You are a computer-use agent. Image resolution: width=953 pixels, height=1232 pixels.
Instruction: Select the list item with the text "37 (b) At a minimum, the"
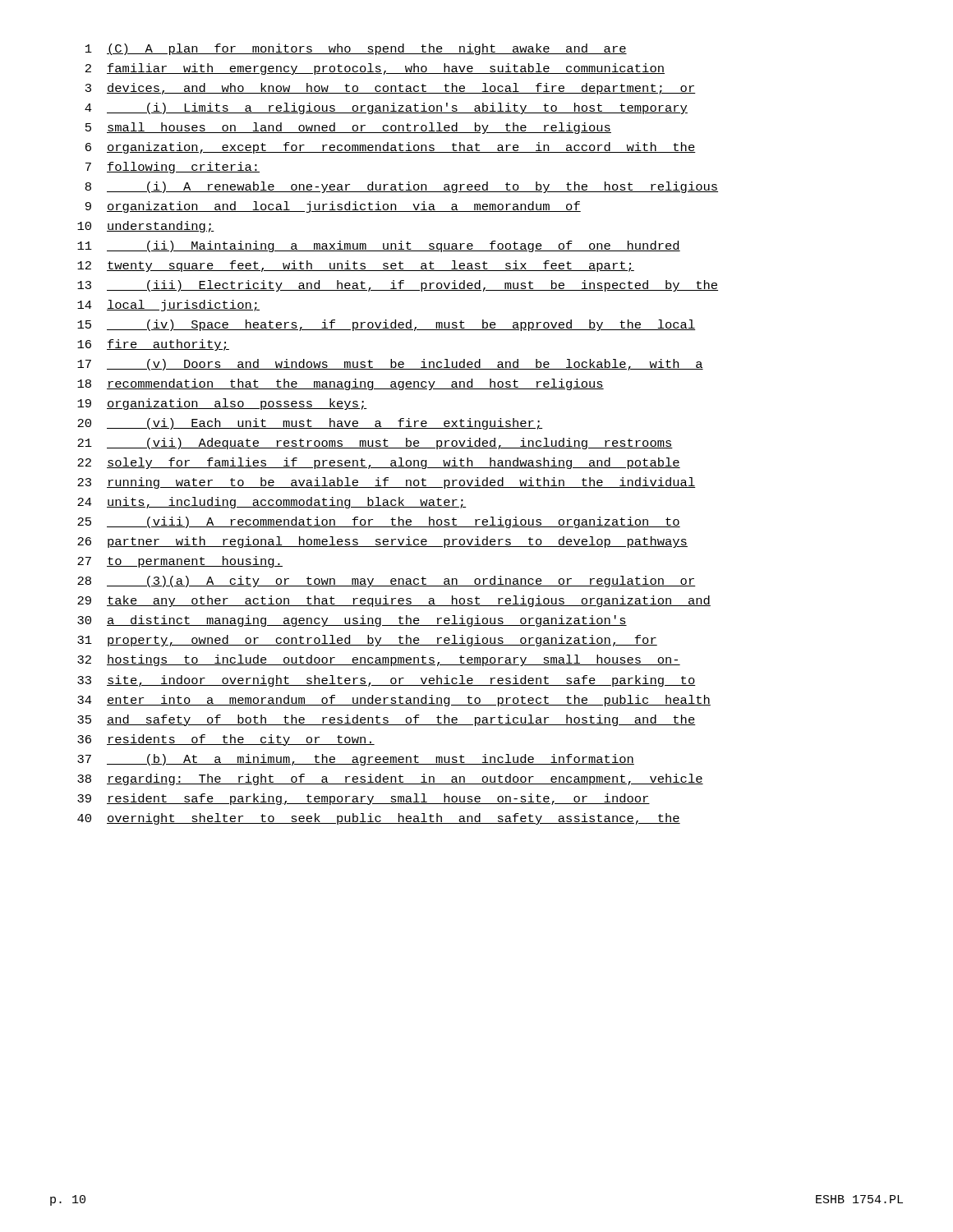click(476, 759)
